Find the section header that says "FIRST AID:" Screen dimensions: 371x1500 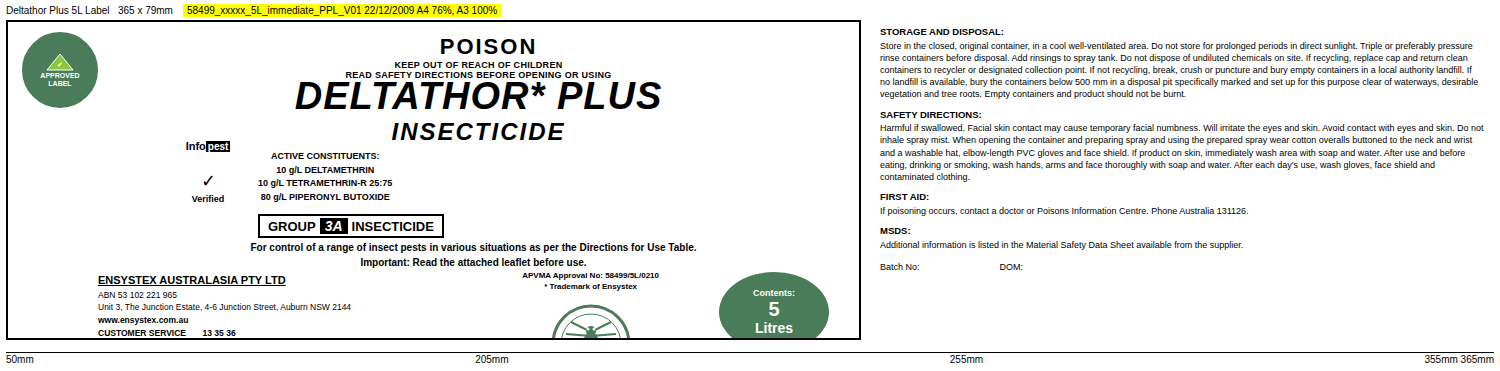[905, 197]
